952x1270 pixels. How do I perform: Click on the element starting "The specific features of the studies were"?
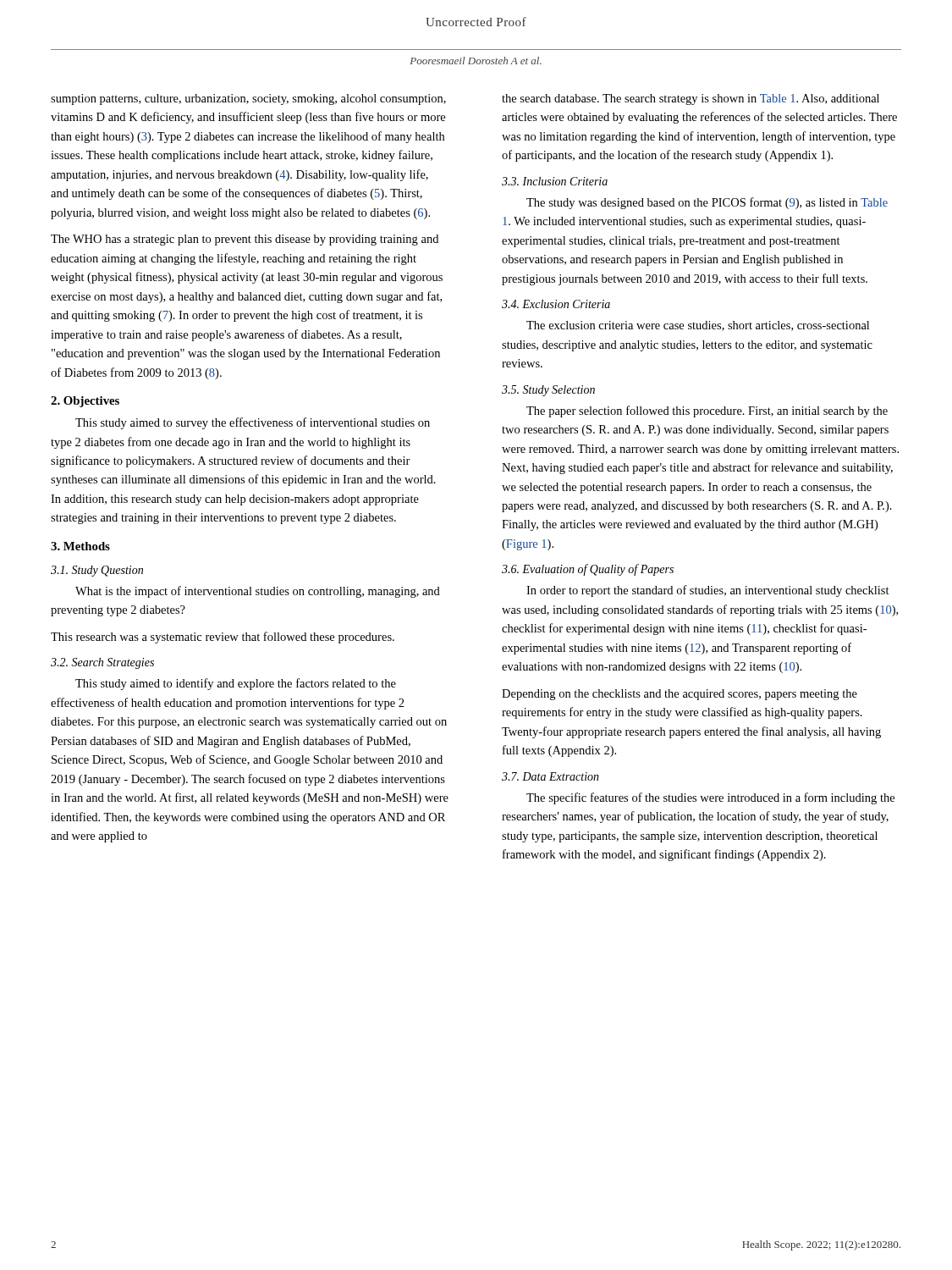(x=701, y=826)
